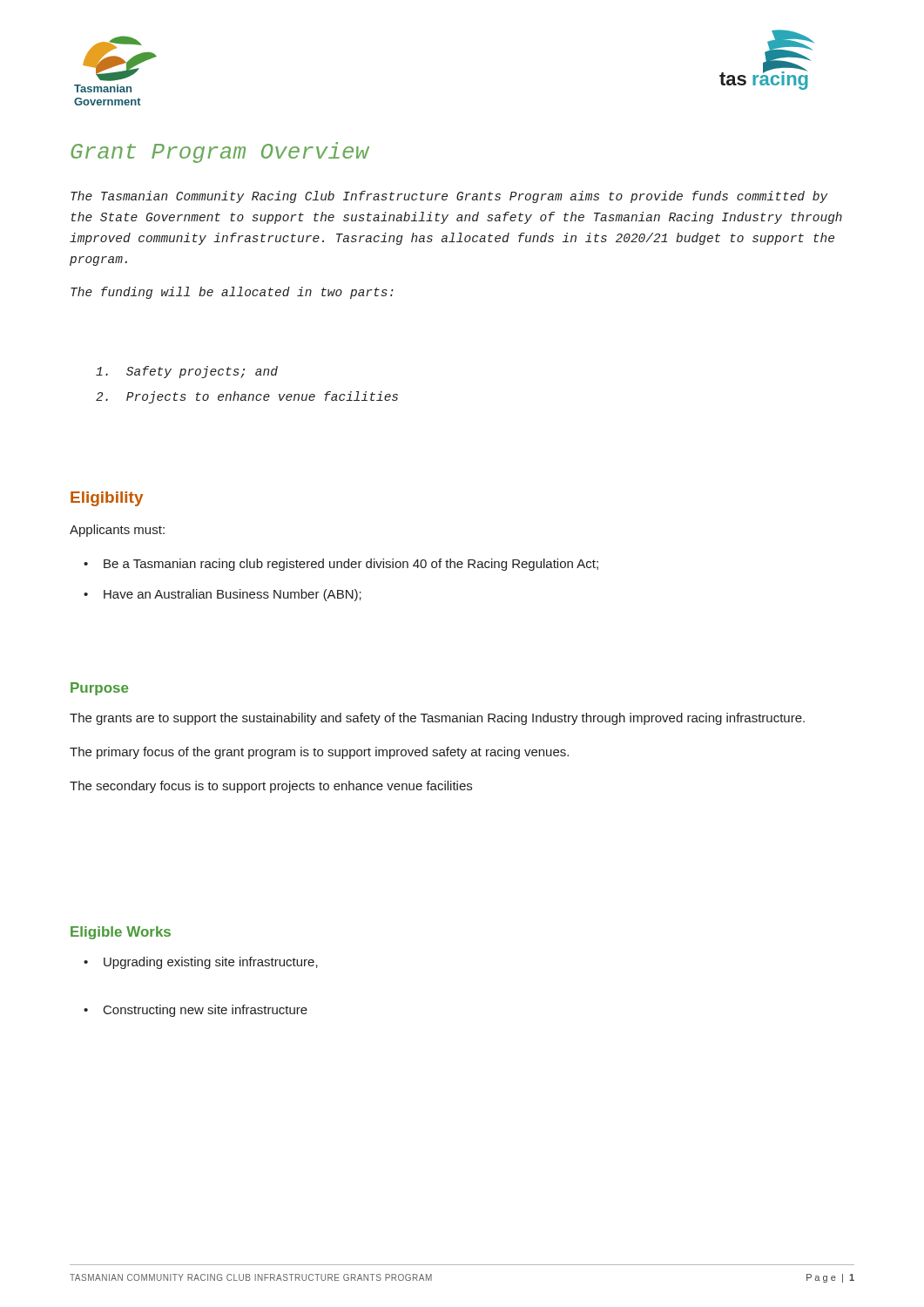Point to the passage starting "The grants are"

pos(462,718)
